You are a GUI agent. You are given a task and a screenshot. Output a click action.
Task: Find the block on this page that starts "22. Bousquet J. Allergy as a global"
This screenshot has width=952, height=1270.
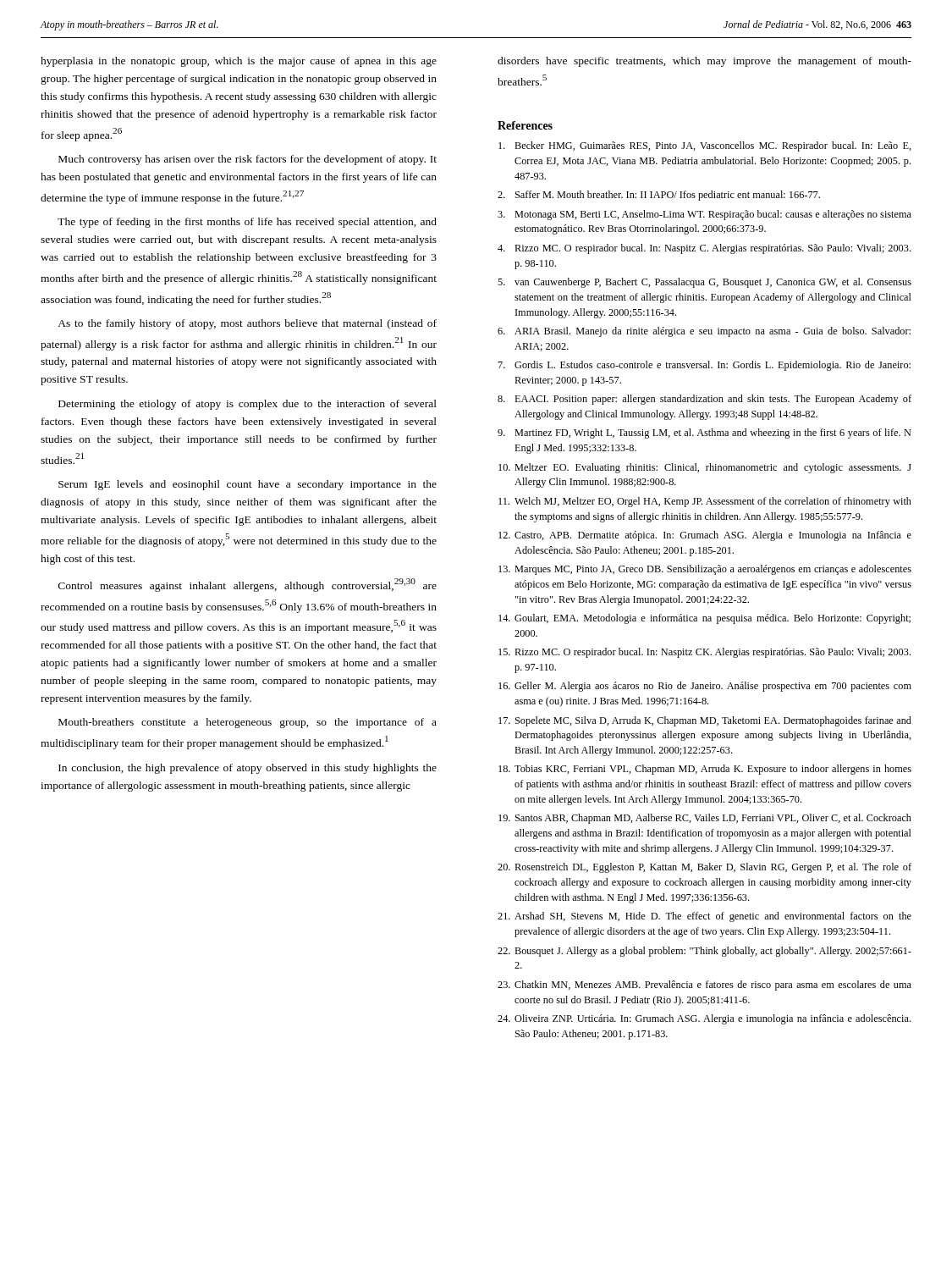click(x=704, y=959)
